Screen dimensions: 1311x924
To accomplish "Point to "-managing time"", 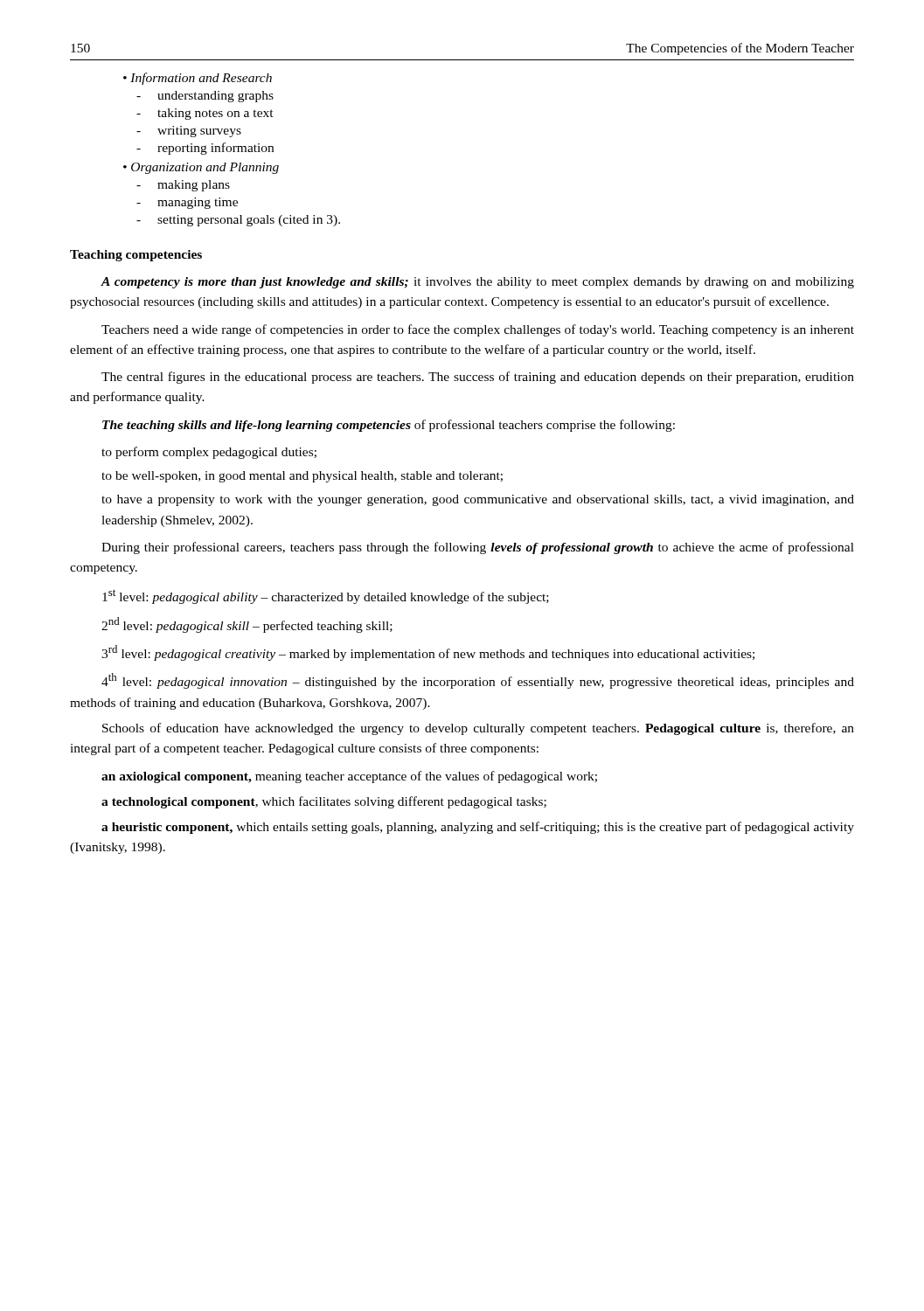I will (187, 202).
